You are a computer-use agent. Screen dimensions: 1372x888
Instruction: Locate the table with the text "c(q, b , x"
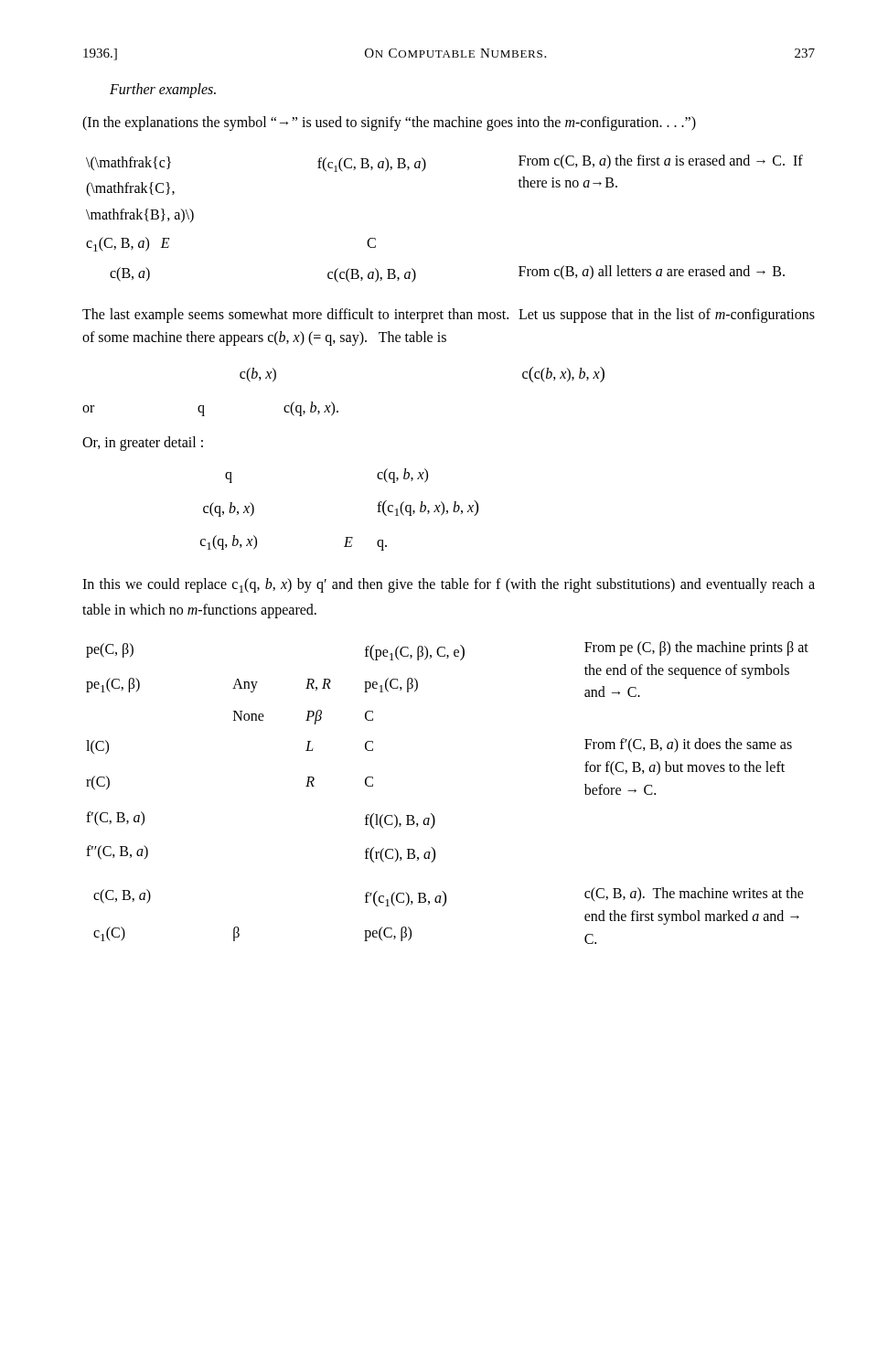pos(476,509)
